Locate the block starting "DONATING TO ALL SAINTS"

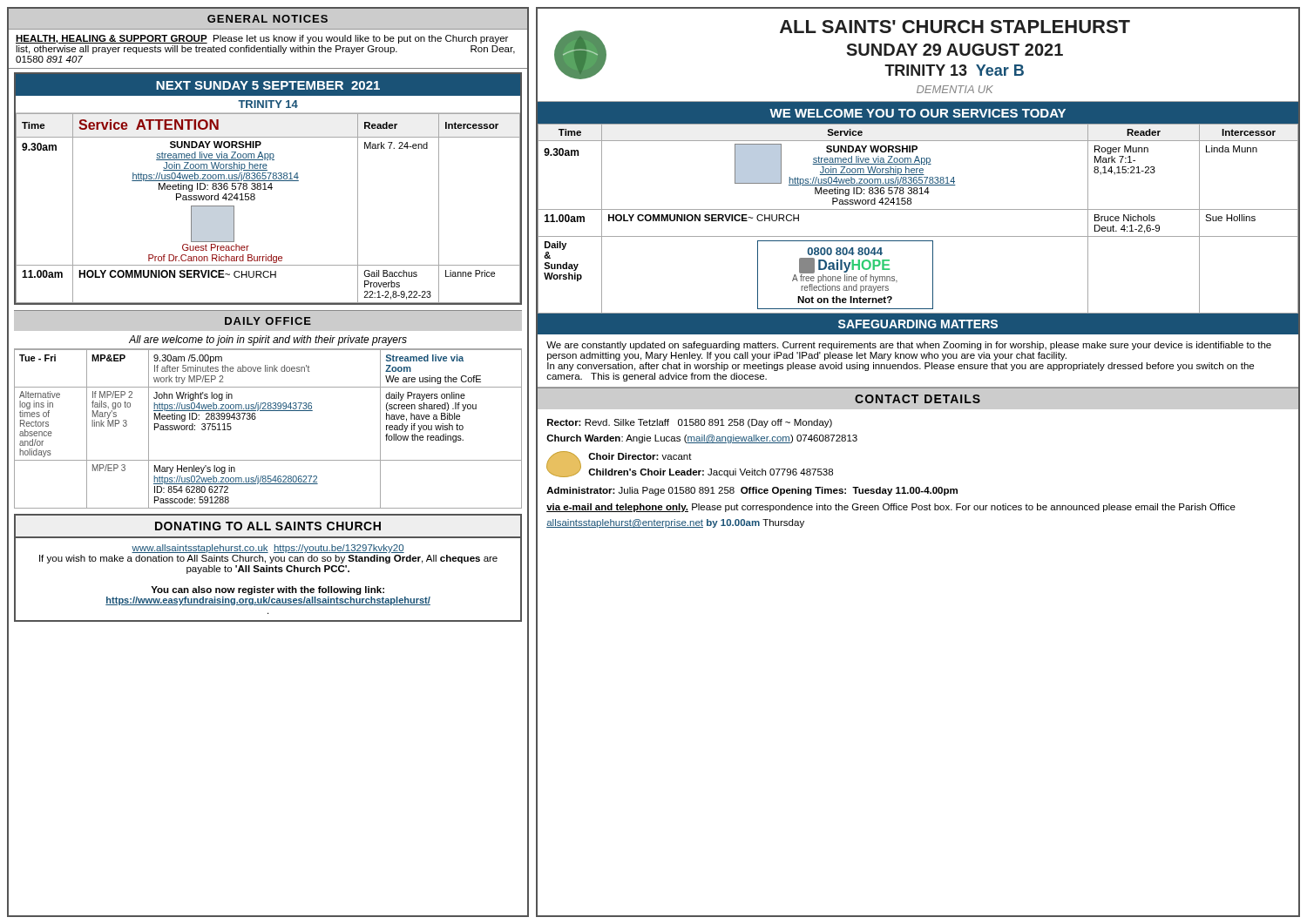[x=268, y=526]
